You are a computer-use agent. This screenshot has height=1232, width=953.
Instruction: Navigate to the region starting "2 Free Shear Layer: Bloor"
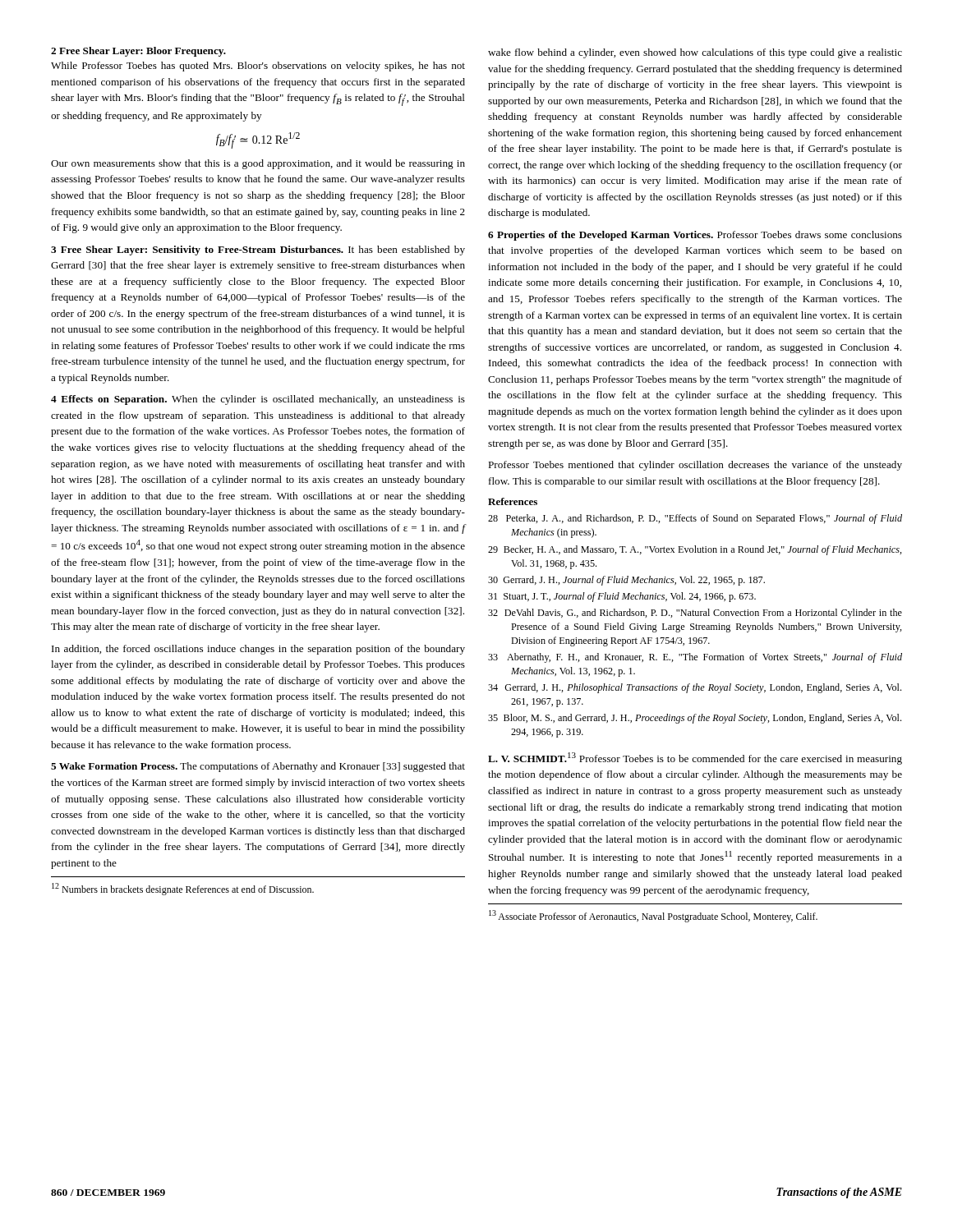pos(138,51)
